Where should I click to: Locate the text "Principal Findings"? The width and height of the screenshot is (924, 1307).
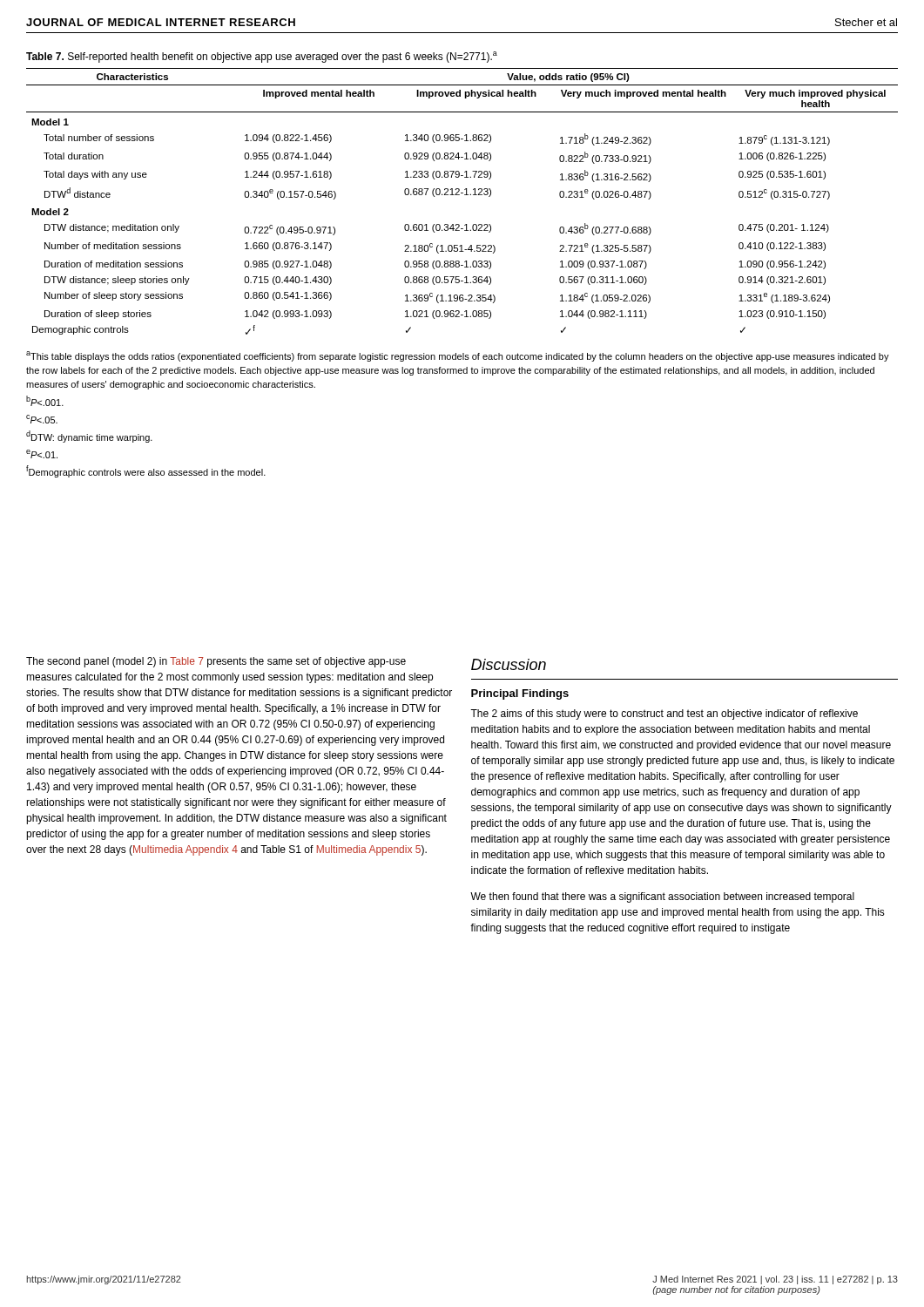point(520,693)
